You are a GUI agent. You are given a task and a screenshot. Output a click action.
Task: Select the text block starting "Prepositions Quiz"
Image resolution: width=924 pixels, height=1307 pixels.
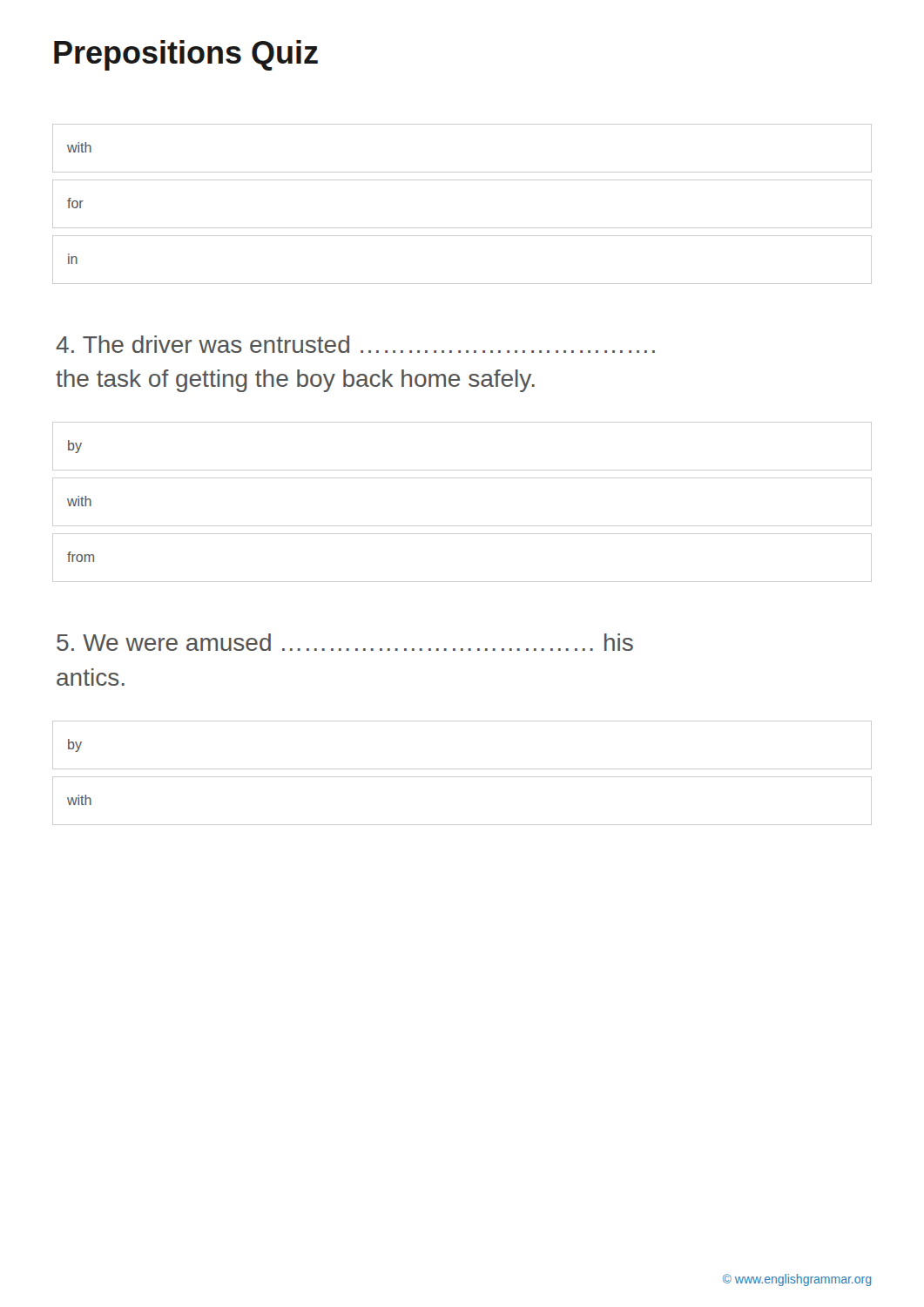tap(186, 53)
